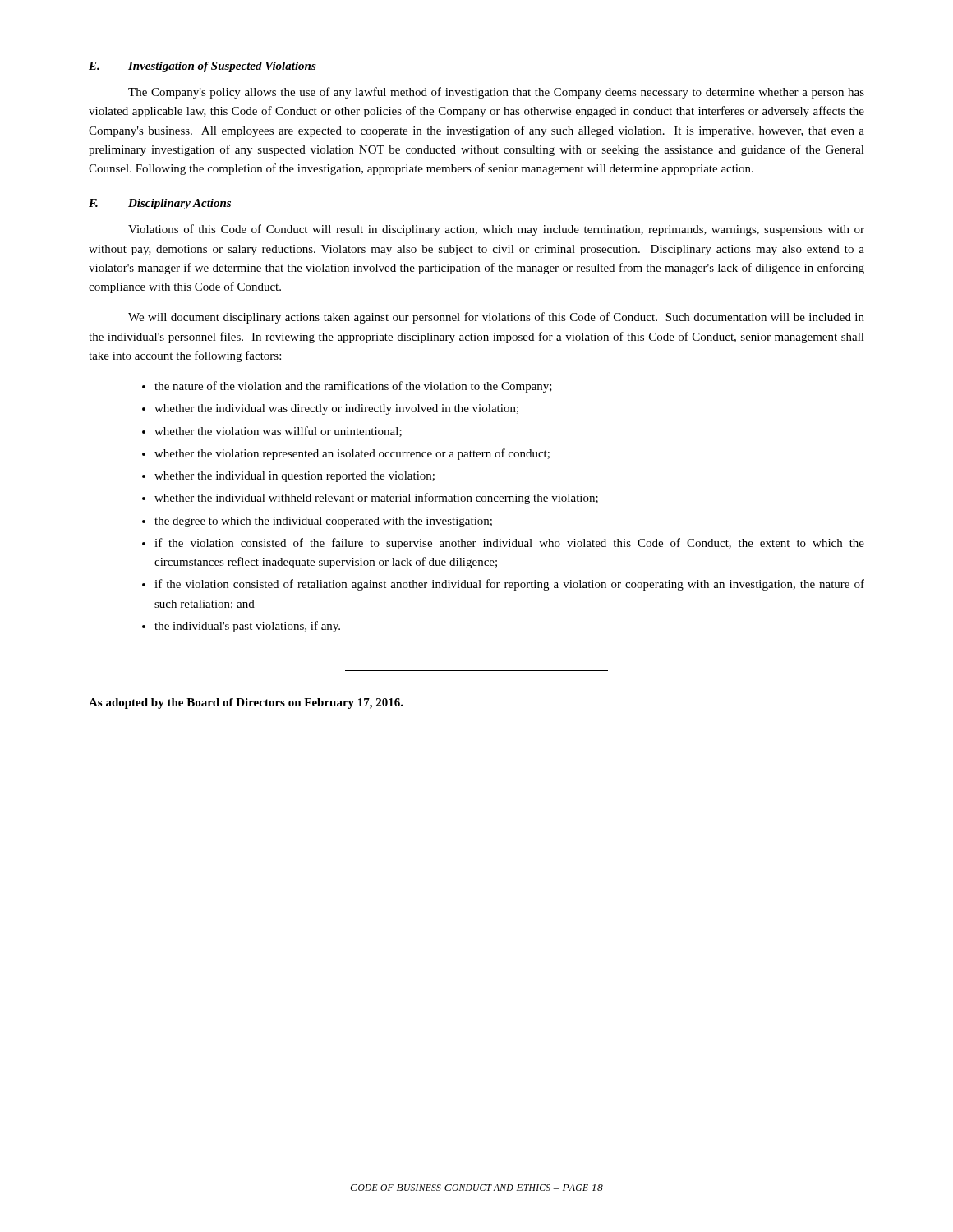This screenshot has height=1232, width=953.
Task: Click on the text block that reads "As adopted by the Board of"
Action: [246, 702]
